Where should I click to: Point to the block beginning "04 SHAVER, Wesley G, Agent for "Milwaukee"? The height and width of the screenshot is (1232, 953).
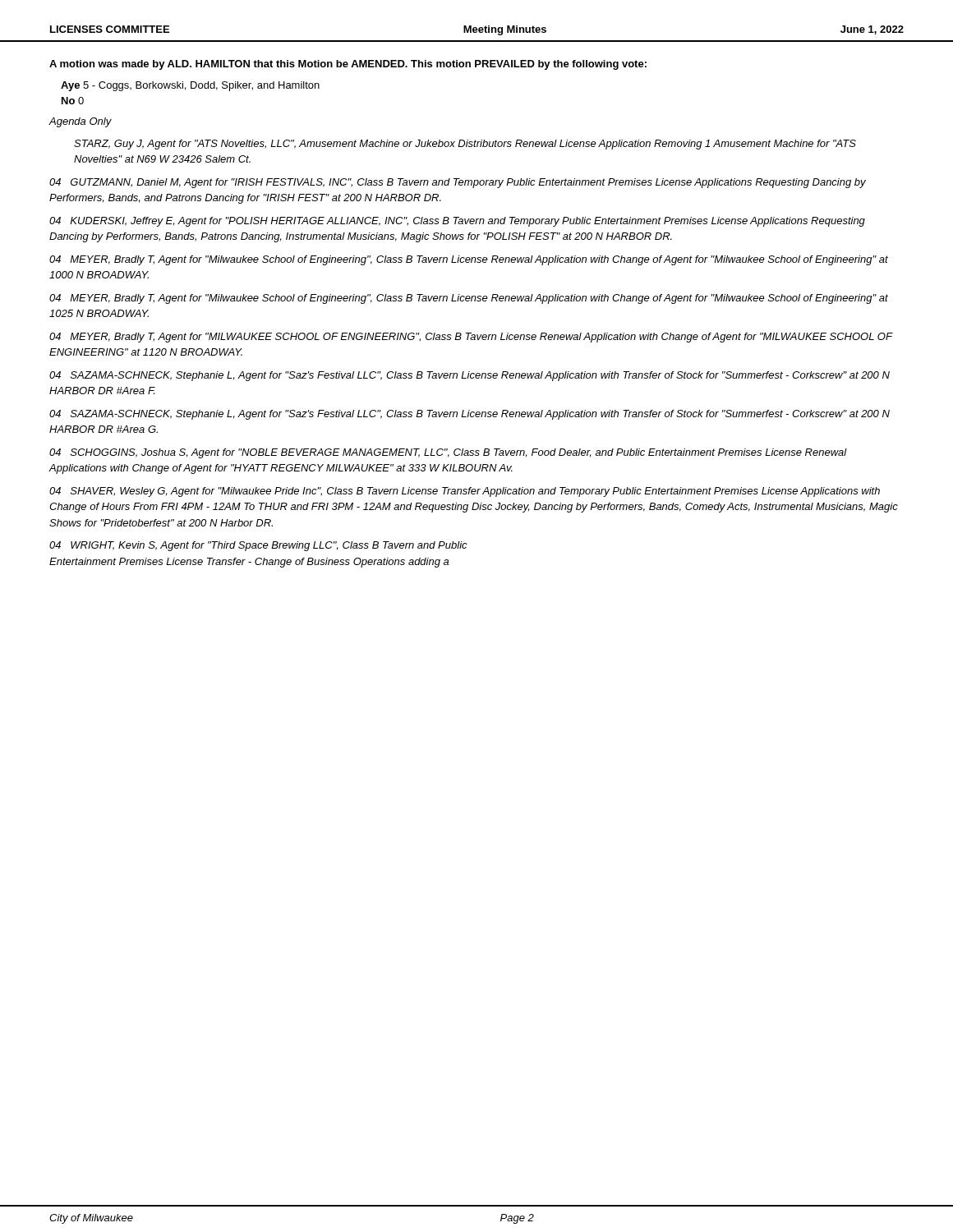tap(473, 507)
